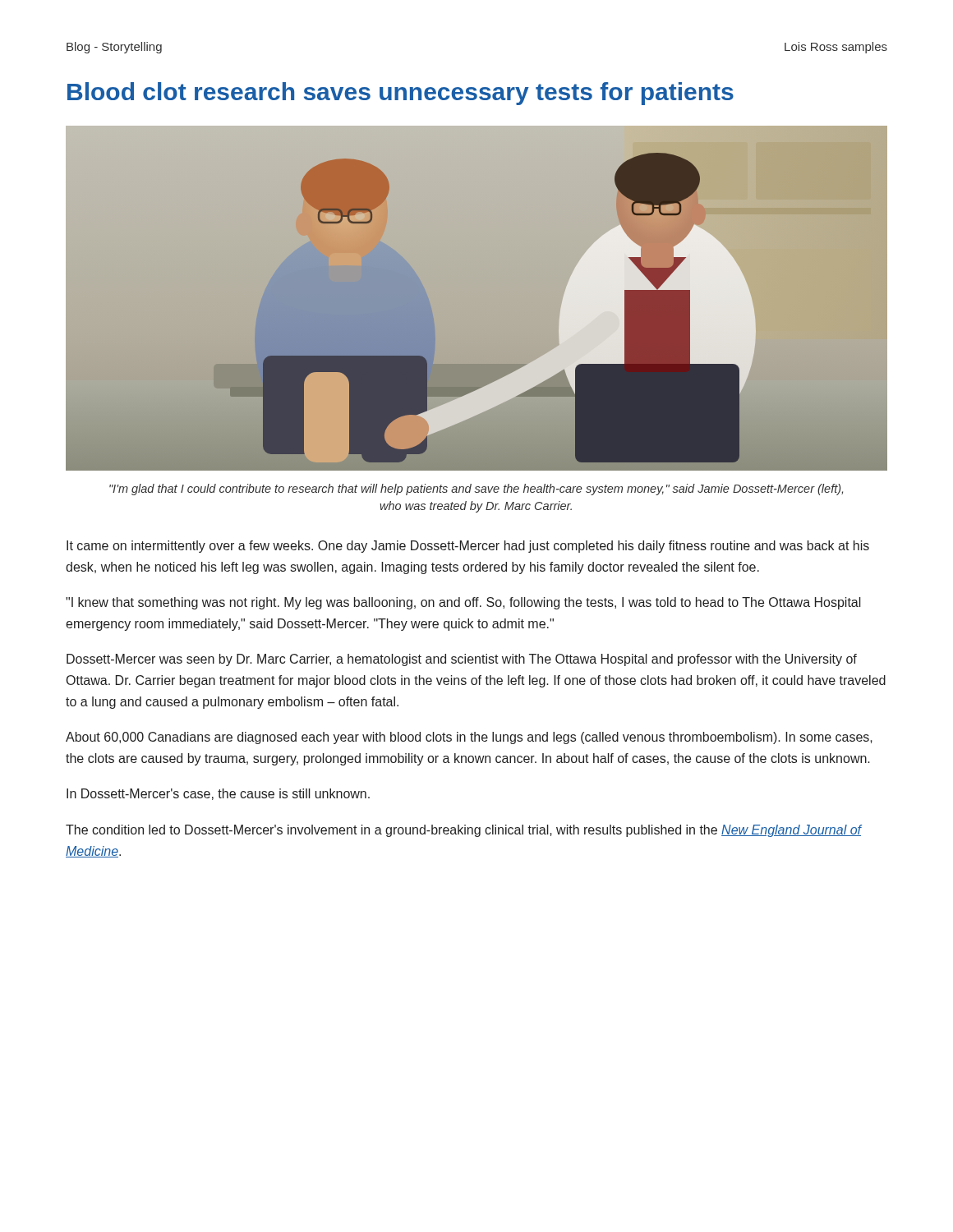Select the photo
The image size is (953, 1232).
click(x=476, y=298)
